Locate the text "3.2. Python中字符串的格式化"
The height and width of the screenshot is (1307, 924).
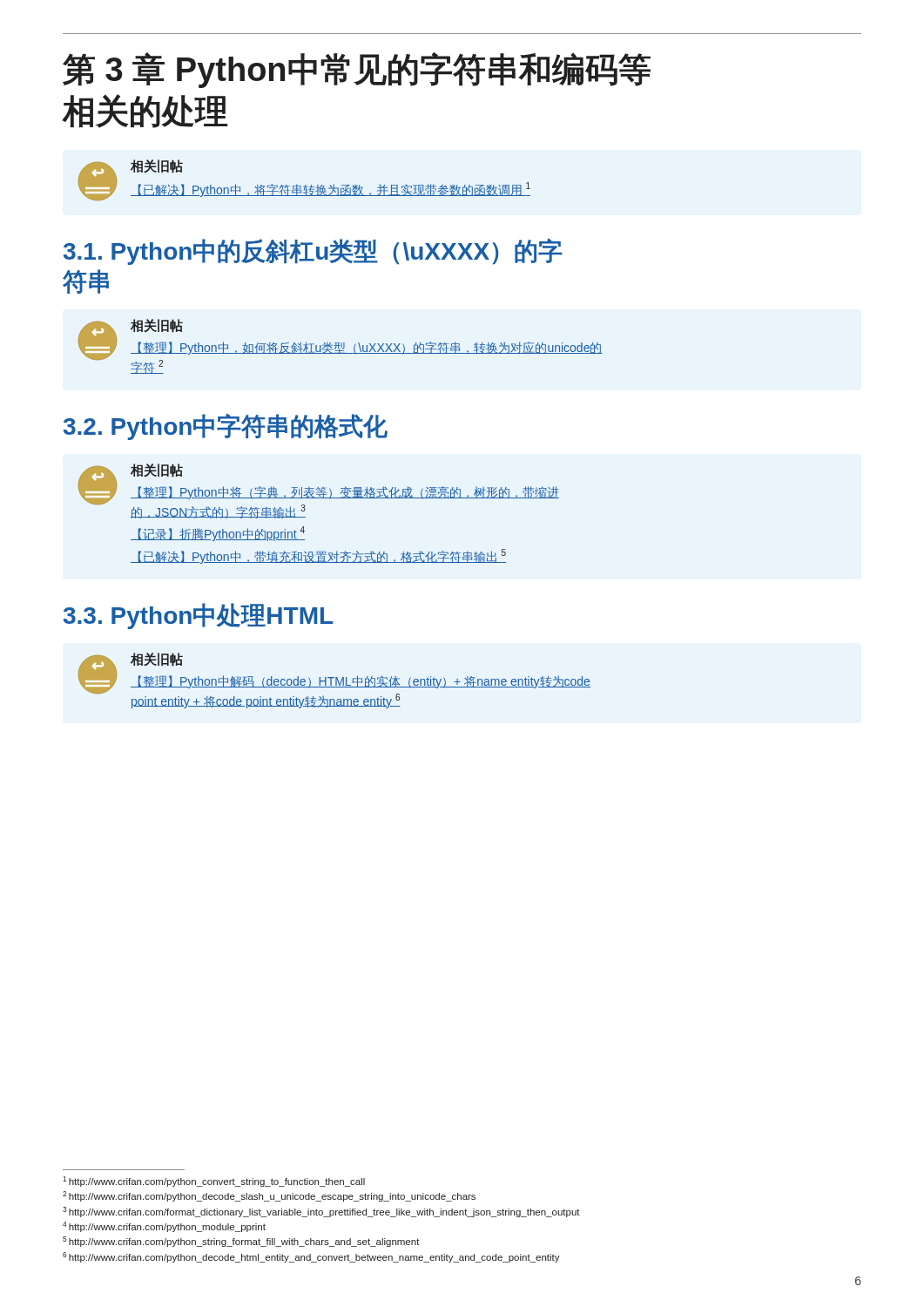226,427
